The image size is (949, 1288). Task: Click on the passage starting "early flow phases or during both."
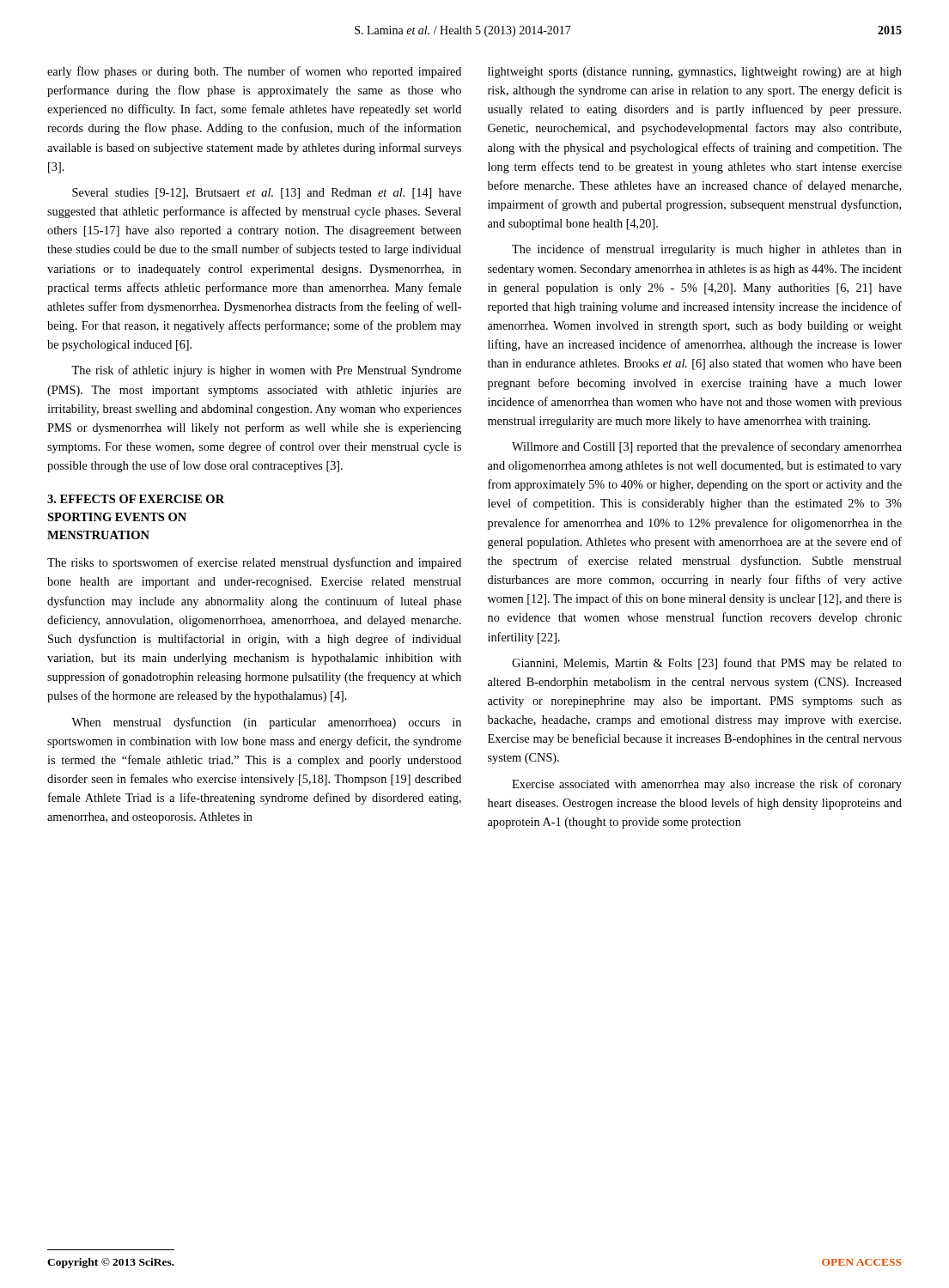[254, 268]
